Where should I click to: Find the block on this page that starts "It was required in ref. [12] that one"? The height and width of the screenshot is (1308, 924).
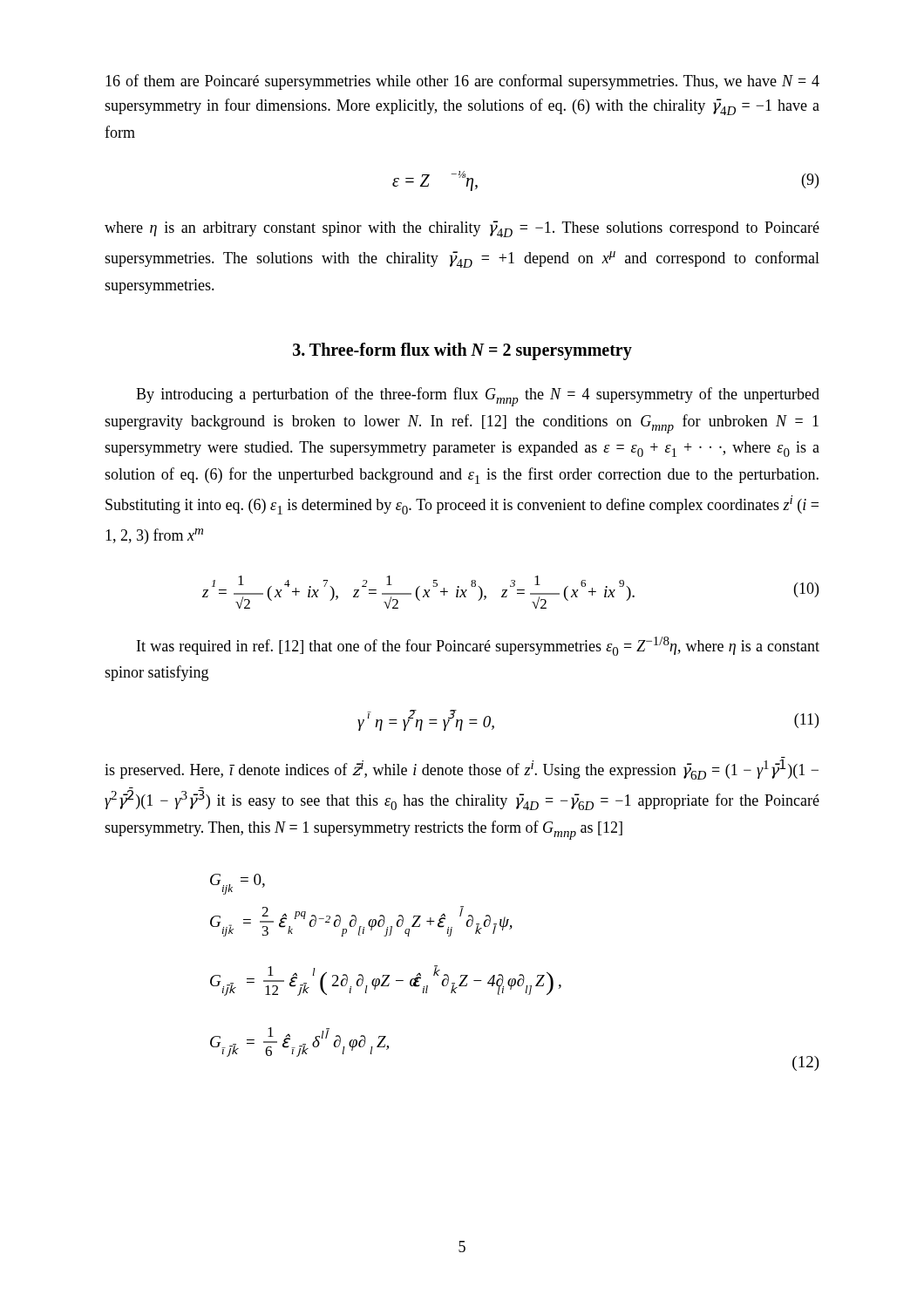(x=462, y=658)
